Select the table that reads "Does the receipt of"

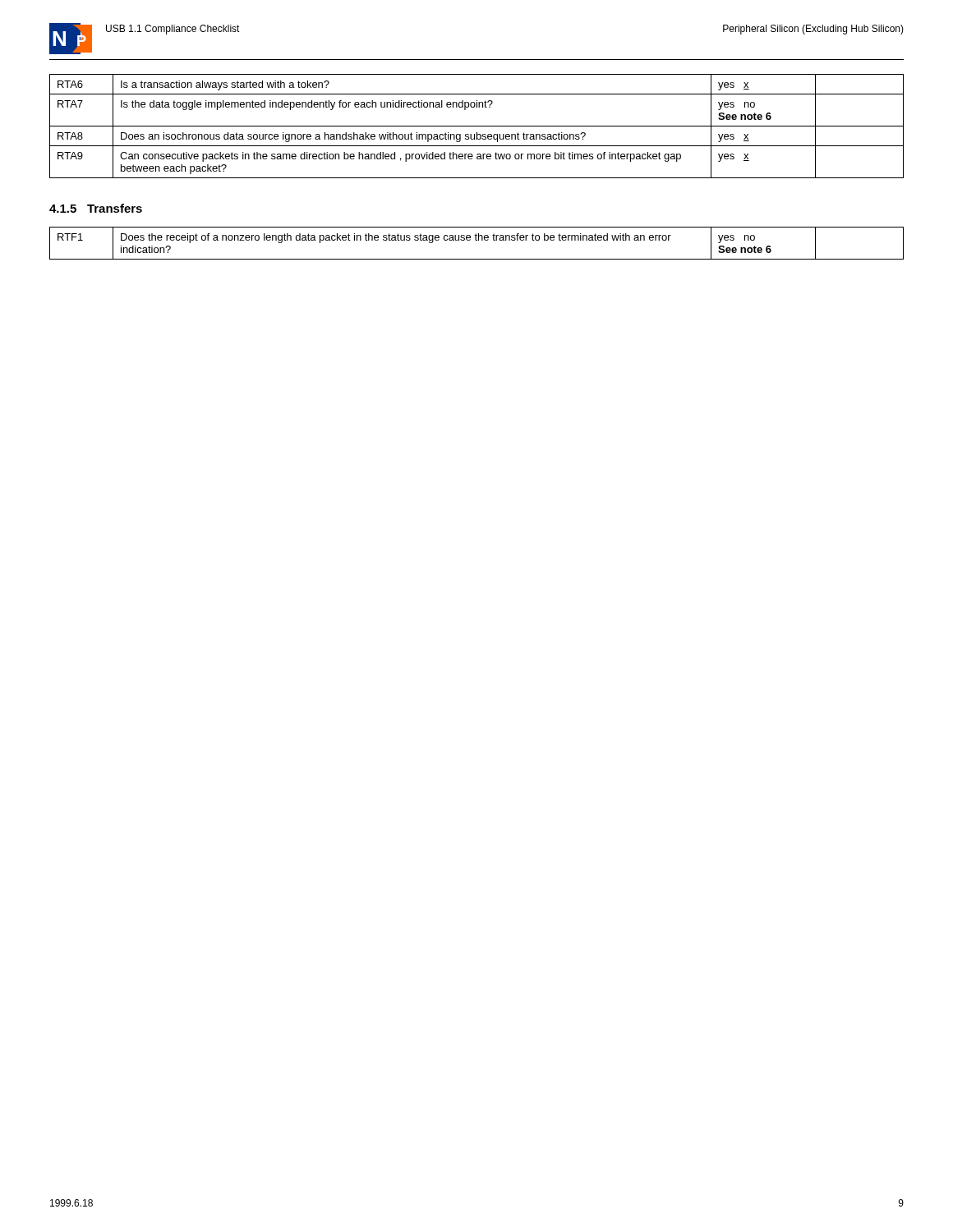476,243
